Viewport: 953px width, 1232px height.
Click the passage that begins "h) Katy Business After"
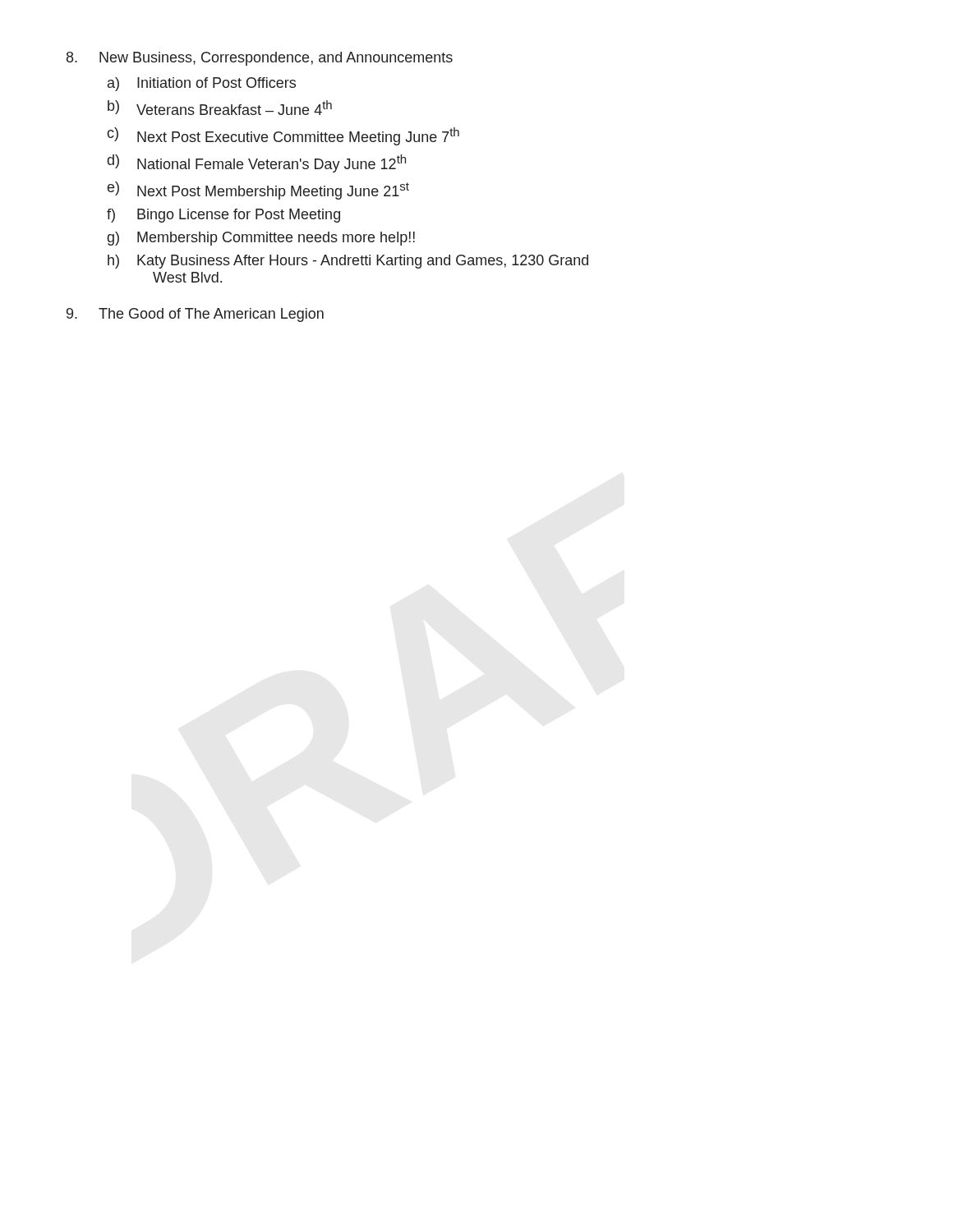tap(348, 269)
